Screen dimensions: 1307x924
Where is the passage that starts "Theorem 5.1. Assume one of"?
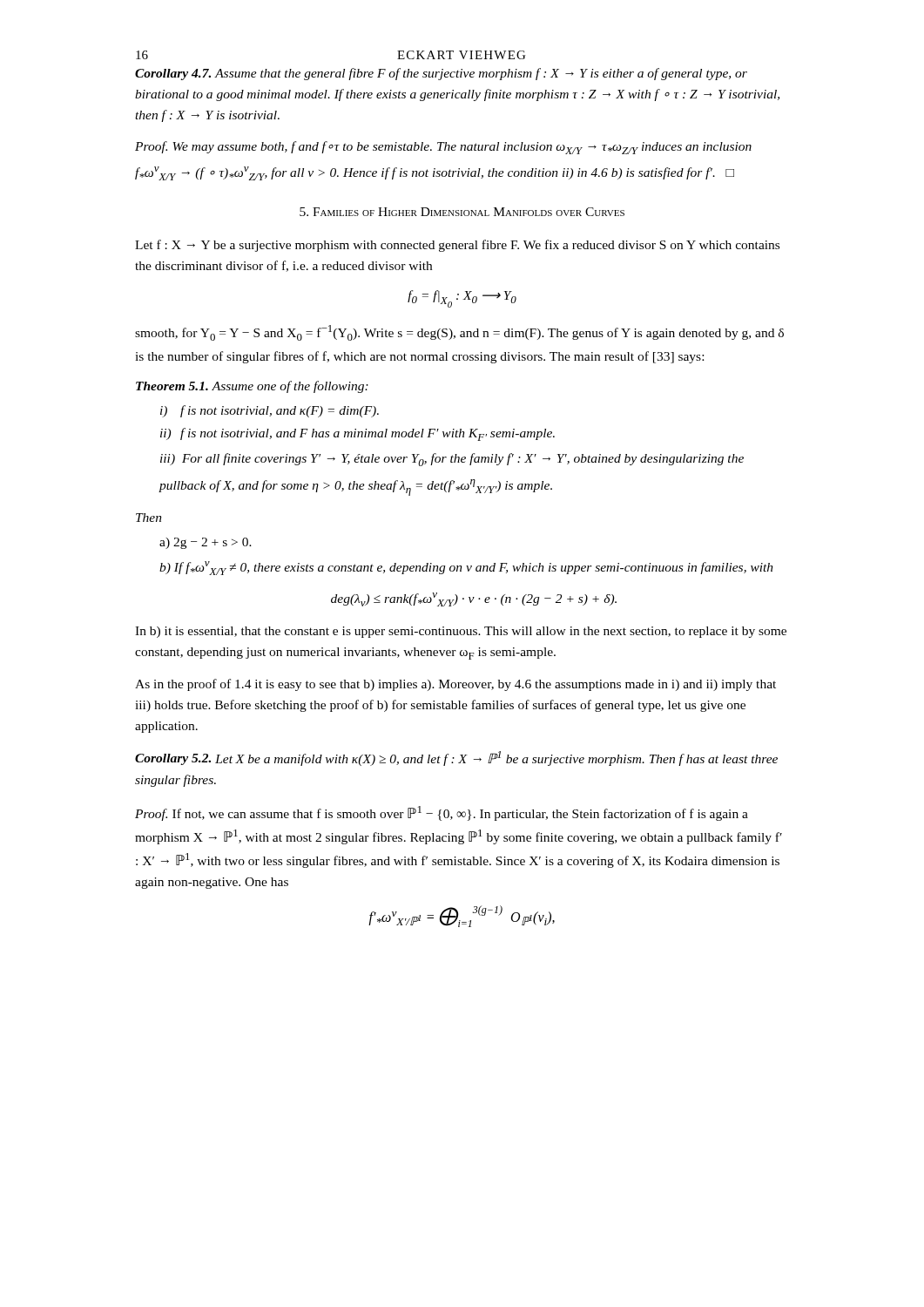[x=252, y=386]
